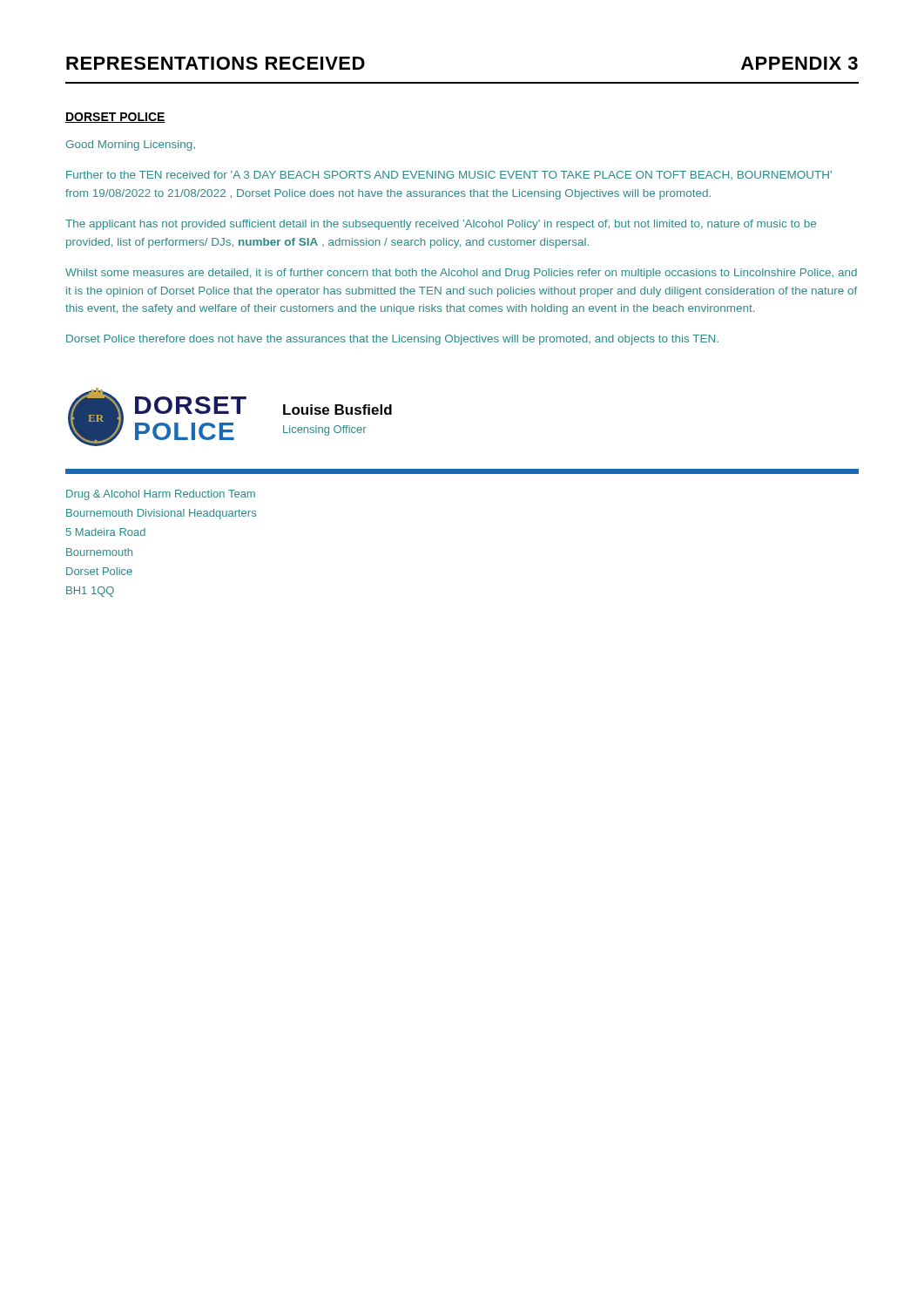Click on the text block starting "Dorset Police therefore does"
924x1307 pixels.
click(x=392, y=339)
